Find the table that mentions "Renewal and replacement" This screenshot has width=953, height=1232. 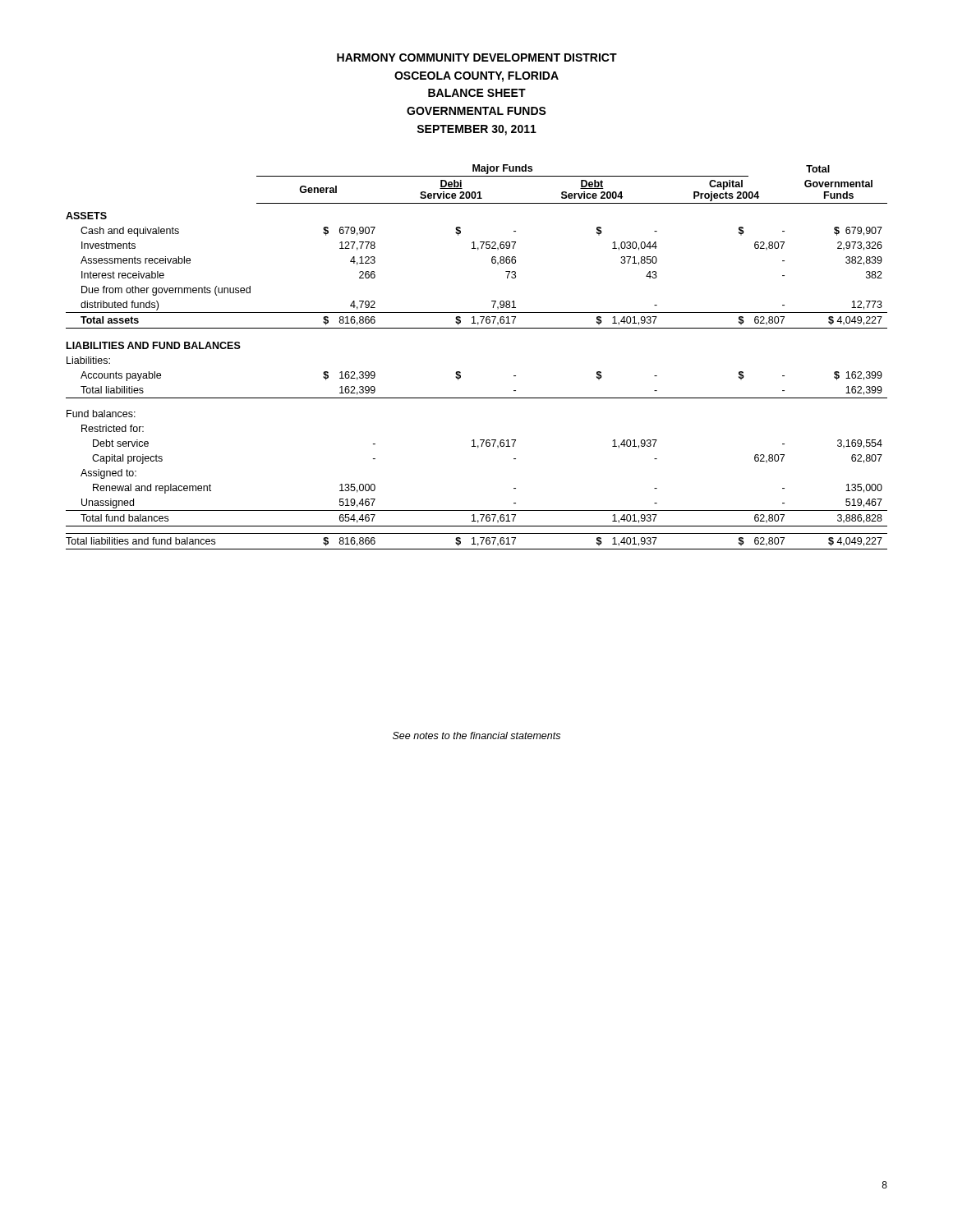(x=476, y=355)
